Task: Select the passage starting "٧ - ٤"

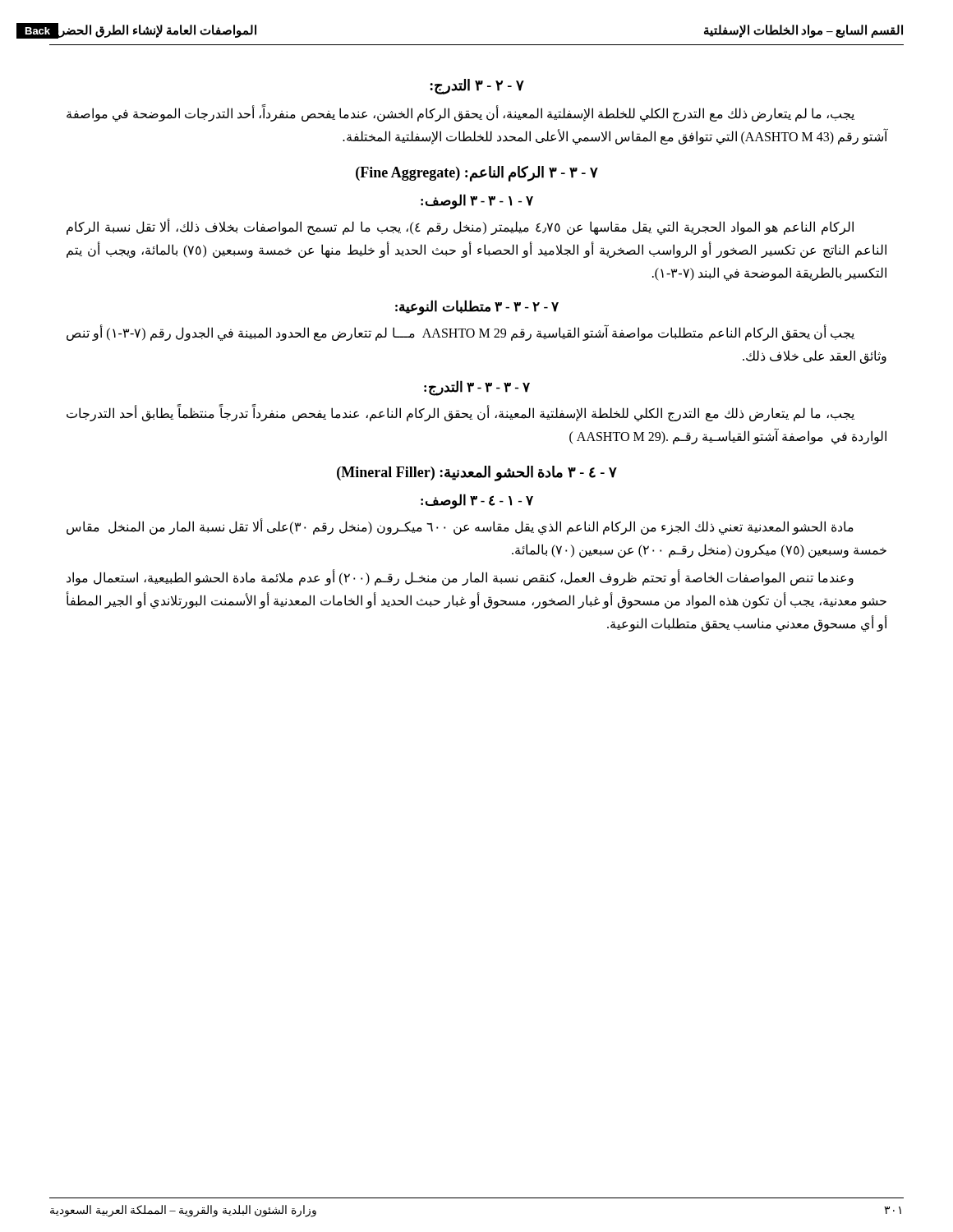Action: click(476, 472)
